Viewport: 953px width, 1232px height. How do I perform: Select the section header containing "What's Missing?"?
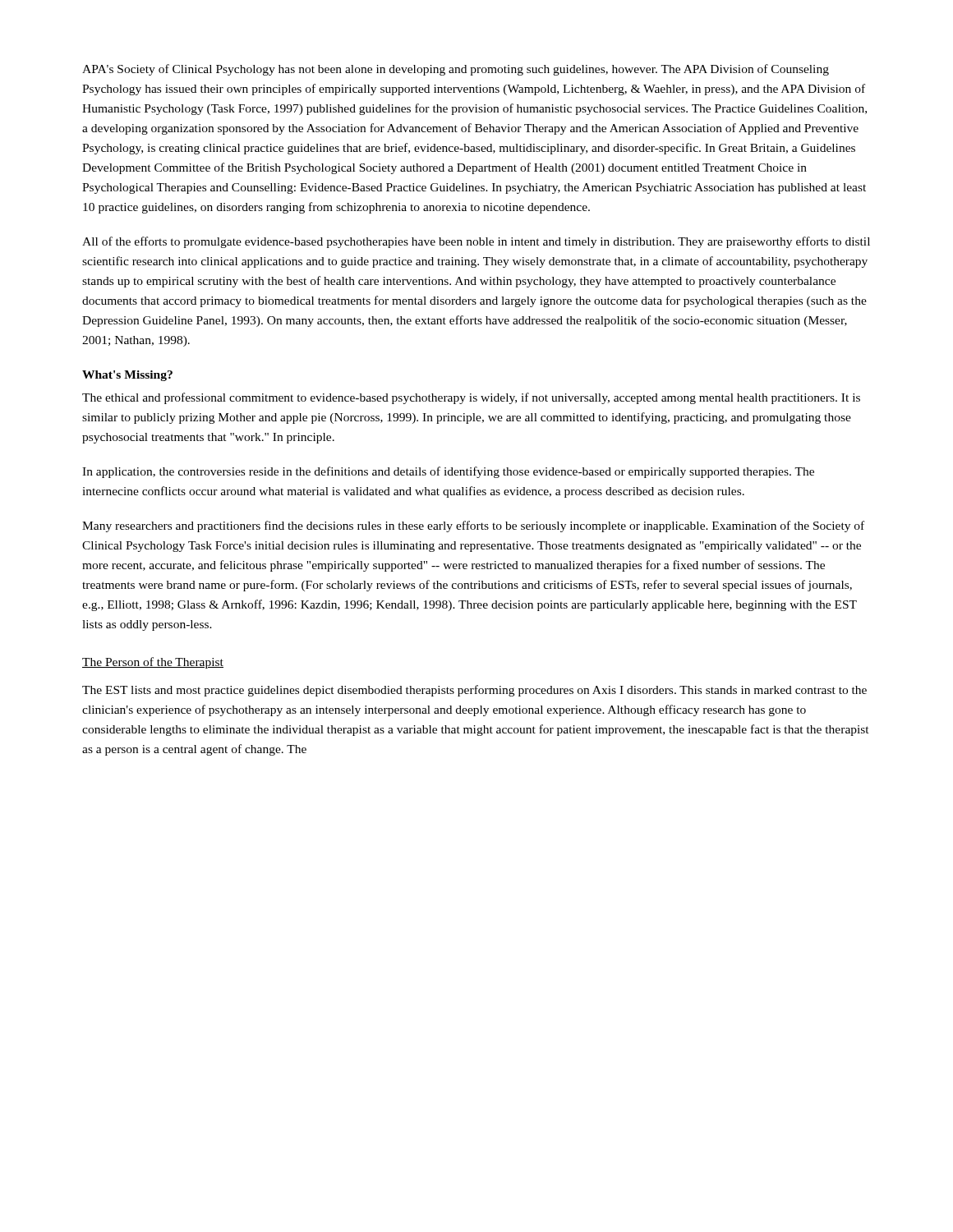pos(128,374)
